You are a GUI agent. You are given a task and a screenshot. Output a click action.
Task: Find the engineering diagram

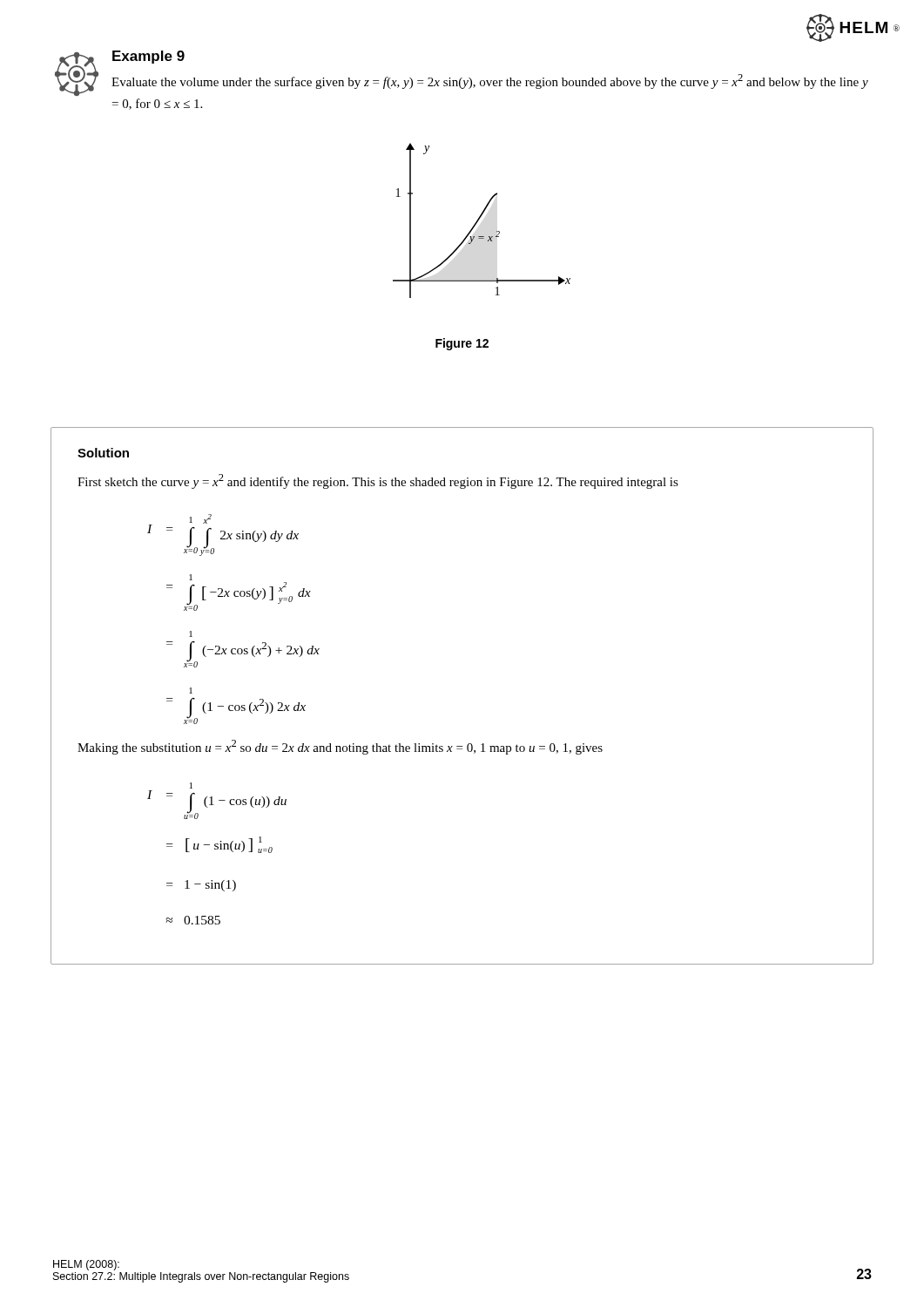coord(462,232)
